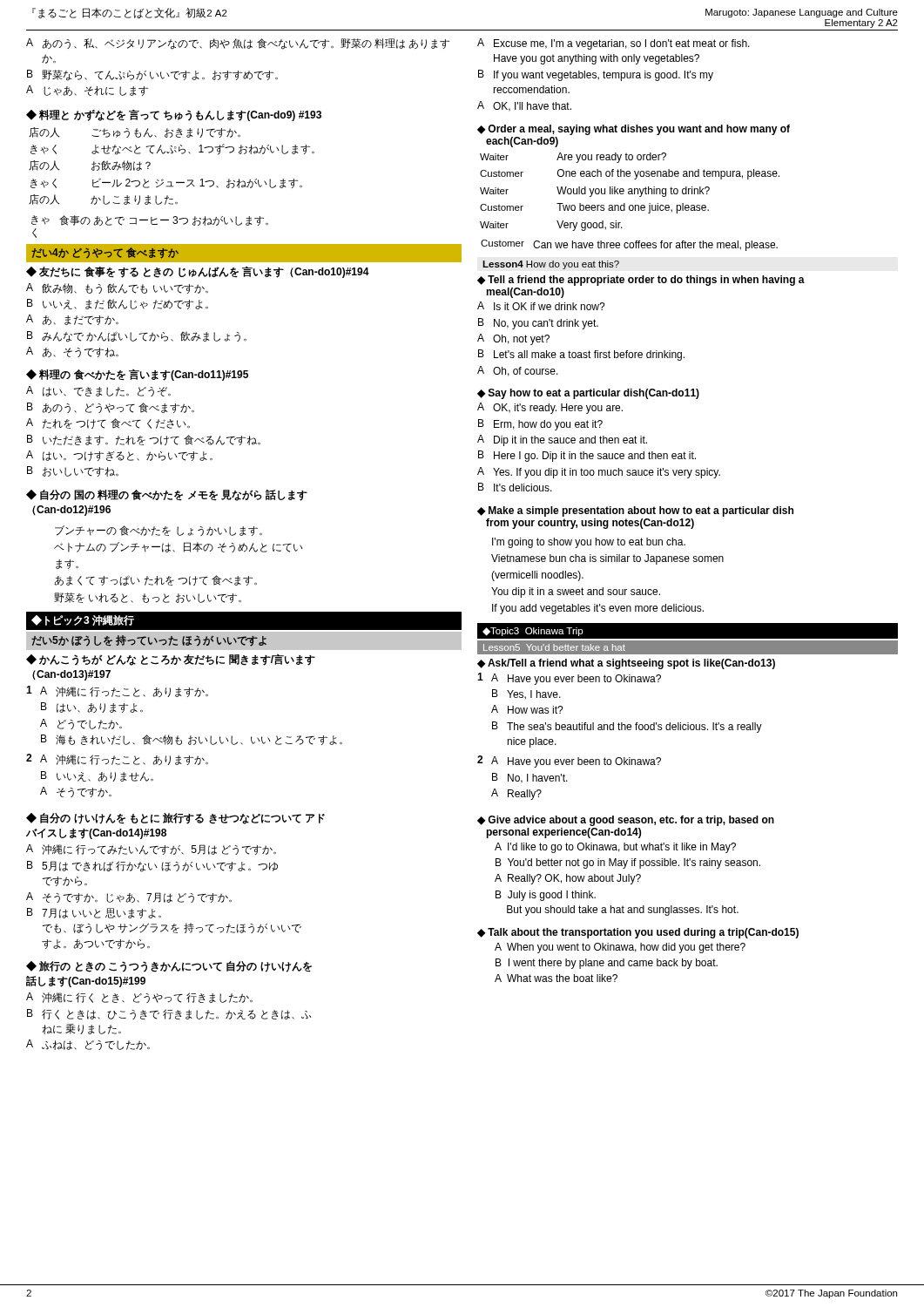This screenshot has height=1307, width=924.
Task: Select the text block starting "A飲み物、もう 飲んでも いいですか。"
Action: point(117,288)
